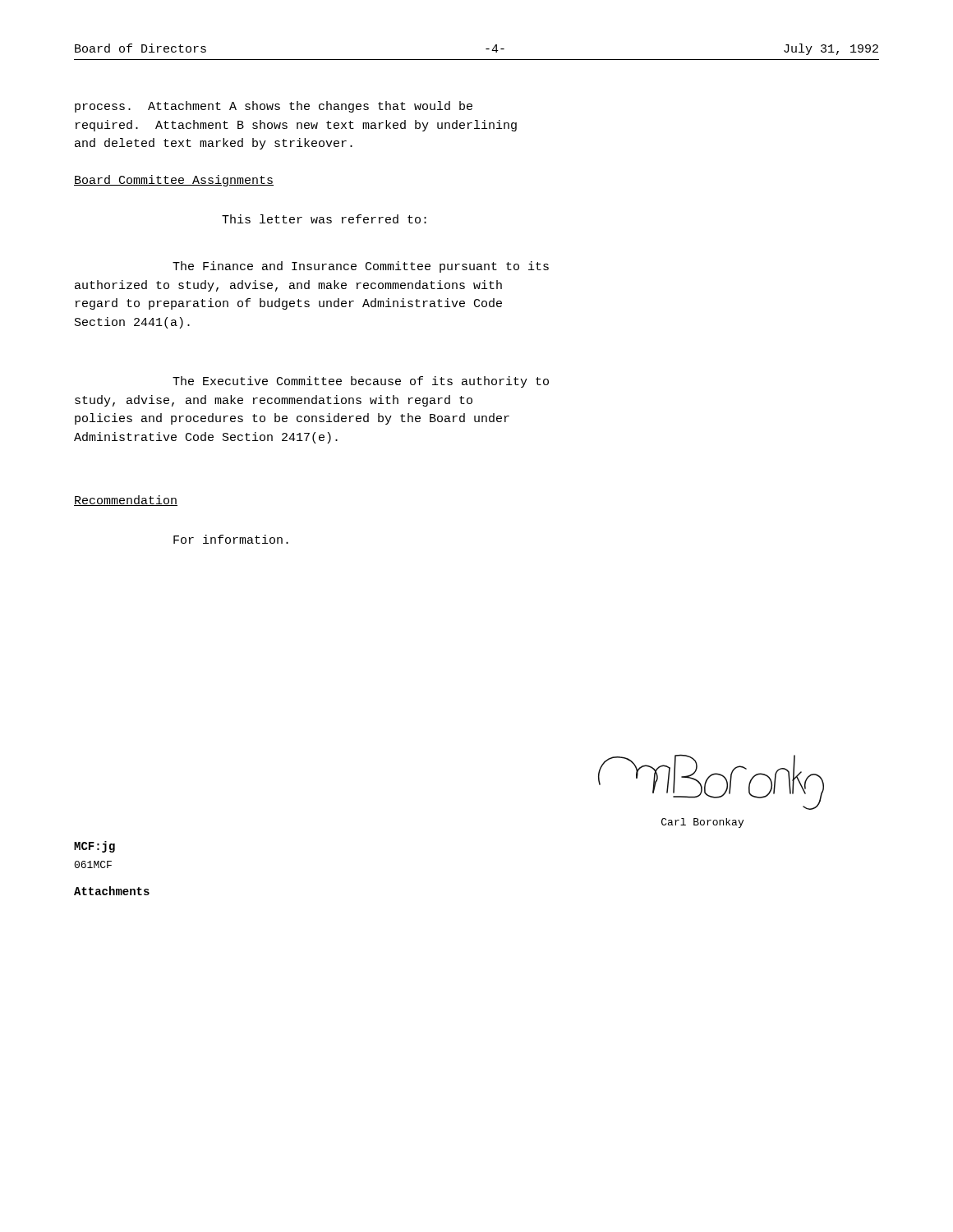The width and height of the screenshot is (953, 1232).
Task: Select the text that says "For information."
Action: [231, 539]
